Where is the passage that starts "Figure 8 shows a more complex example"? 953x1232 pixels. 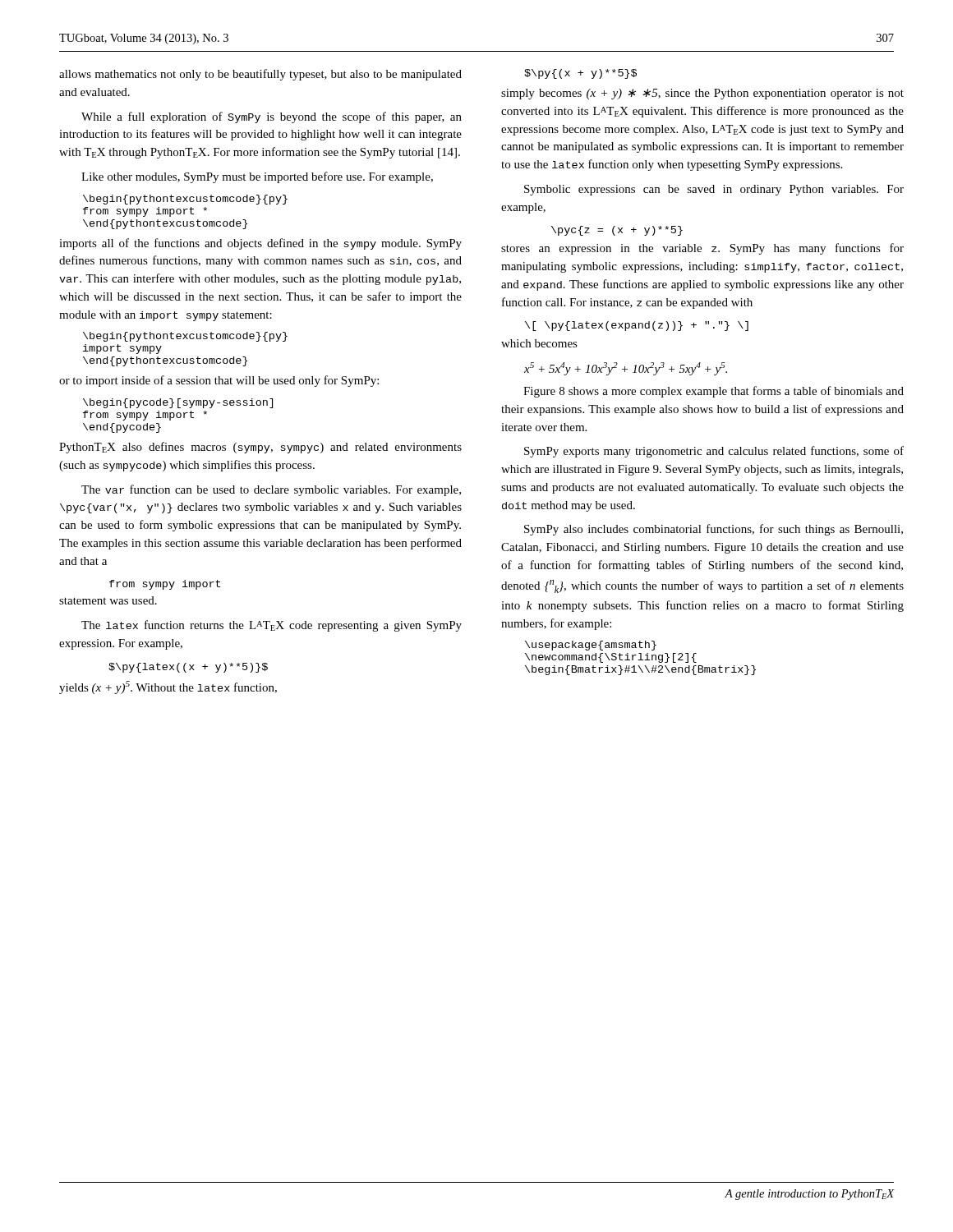pyautogui.click(x=702, y=410)
